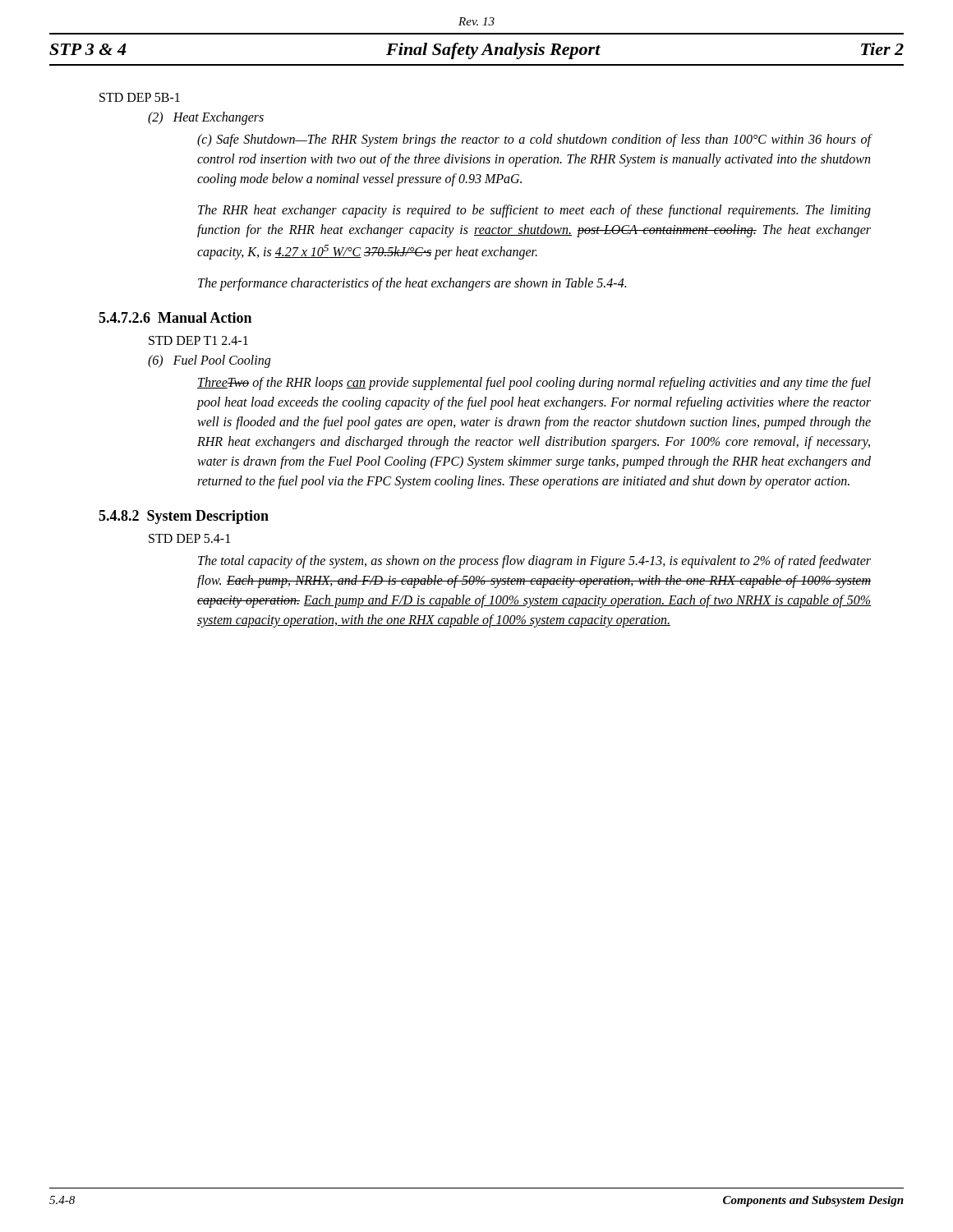The height and width of the screenshot is (1232, 953).
Task: Click on the section header with the text "5.4.7.2.6 Manual Action"
Action: [x=175, y=318]
